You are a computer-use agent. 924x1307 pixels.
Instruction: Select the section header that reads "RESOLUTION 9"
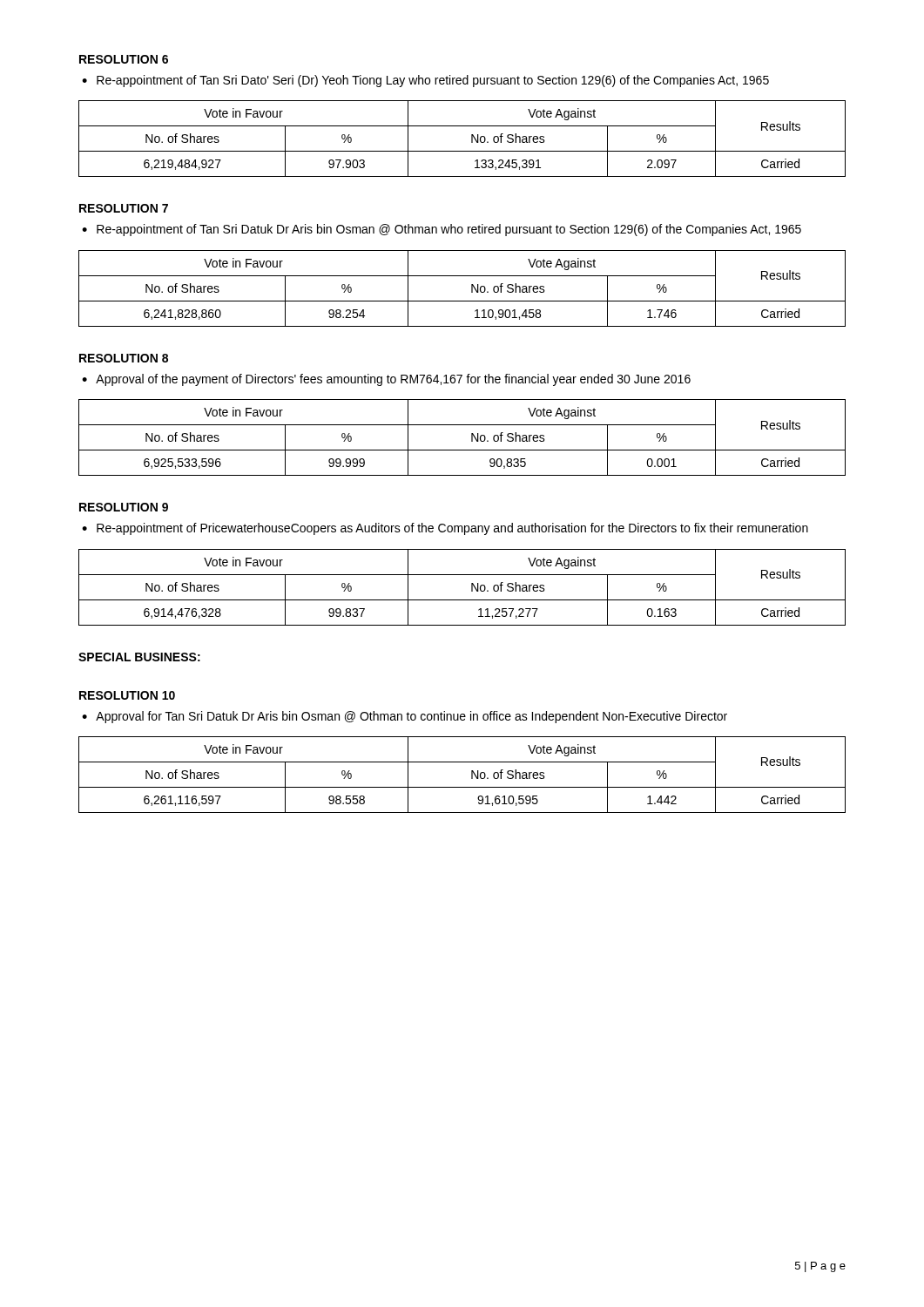pyautogui.click(x=123, y=507)
